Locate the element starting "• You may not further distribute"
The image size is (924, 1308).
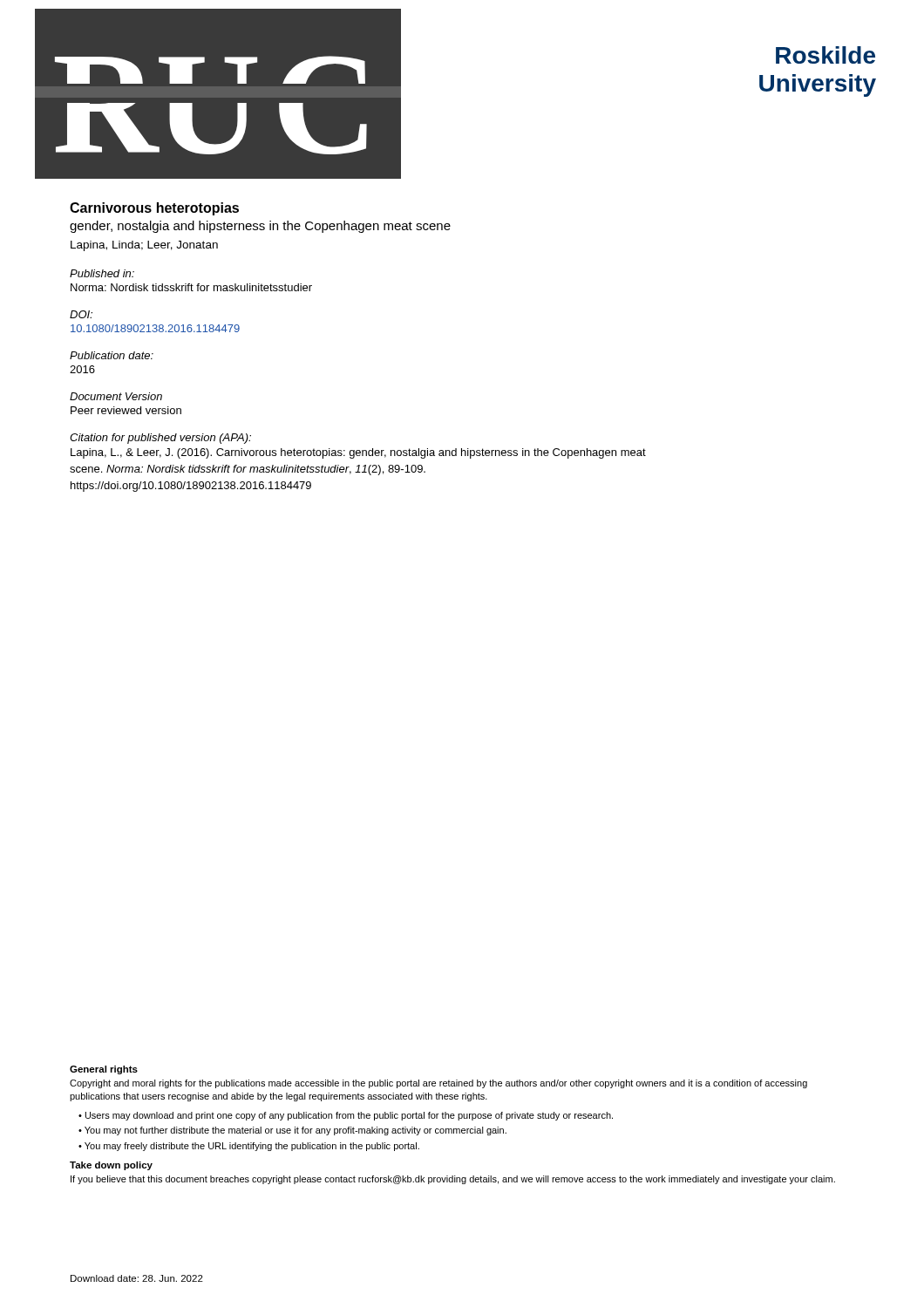tap(293, 1130)
